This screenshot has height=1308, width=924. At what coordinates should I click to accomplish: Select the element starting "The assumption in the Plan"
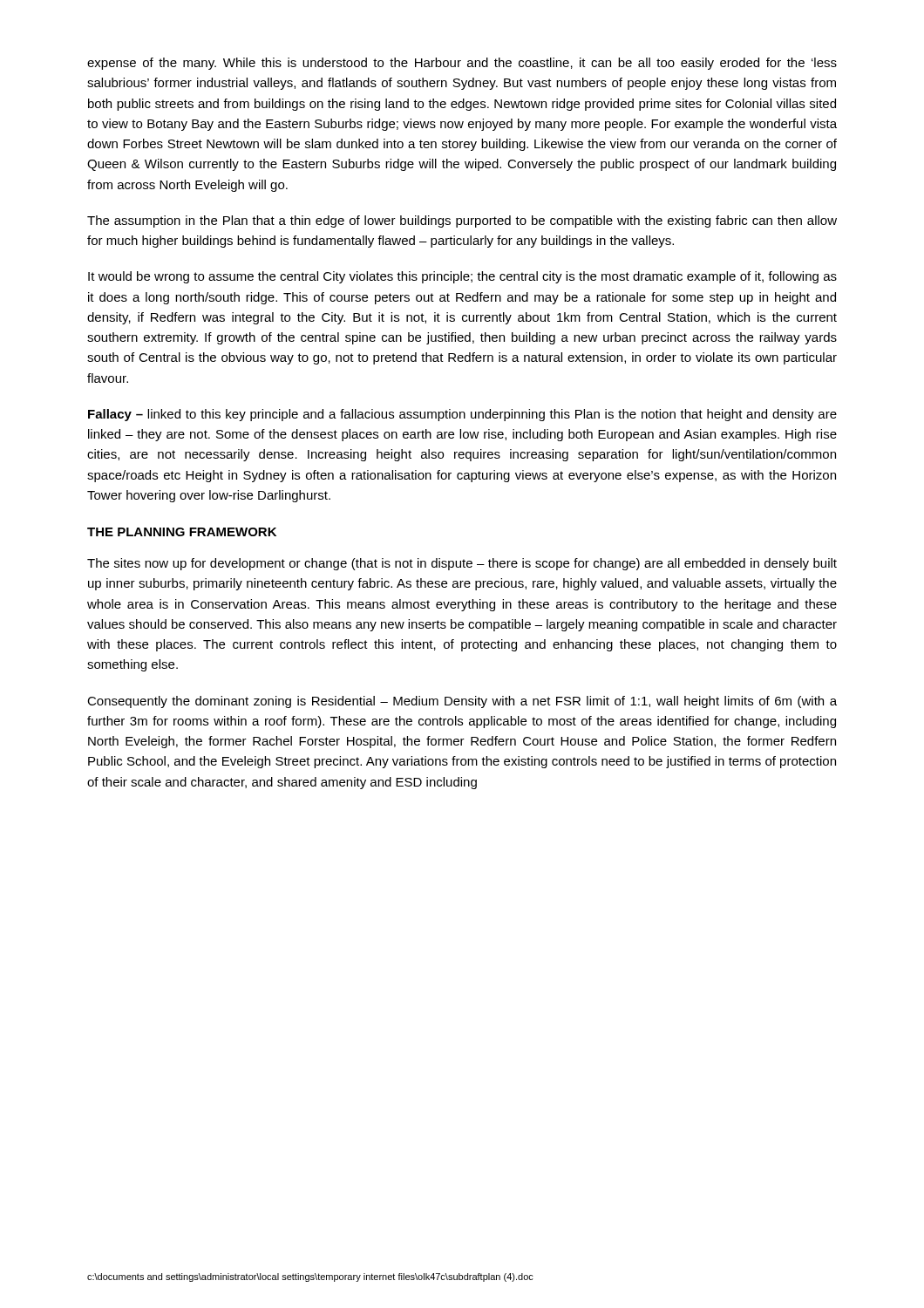tap(462, 230)
